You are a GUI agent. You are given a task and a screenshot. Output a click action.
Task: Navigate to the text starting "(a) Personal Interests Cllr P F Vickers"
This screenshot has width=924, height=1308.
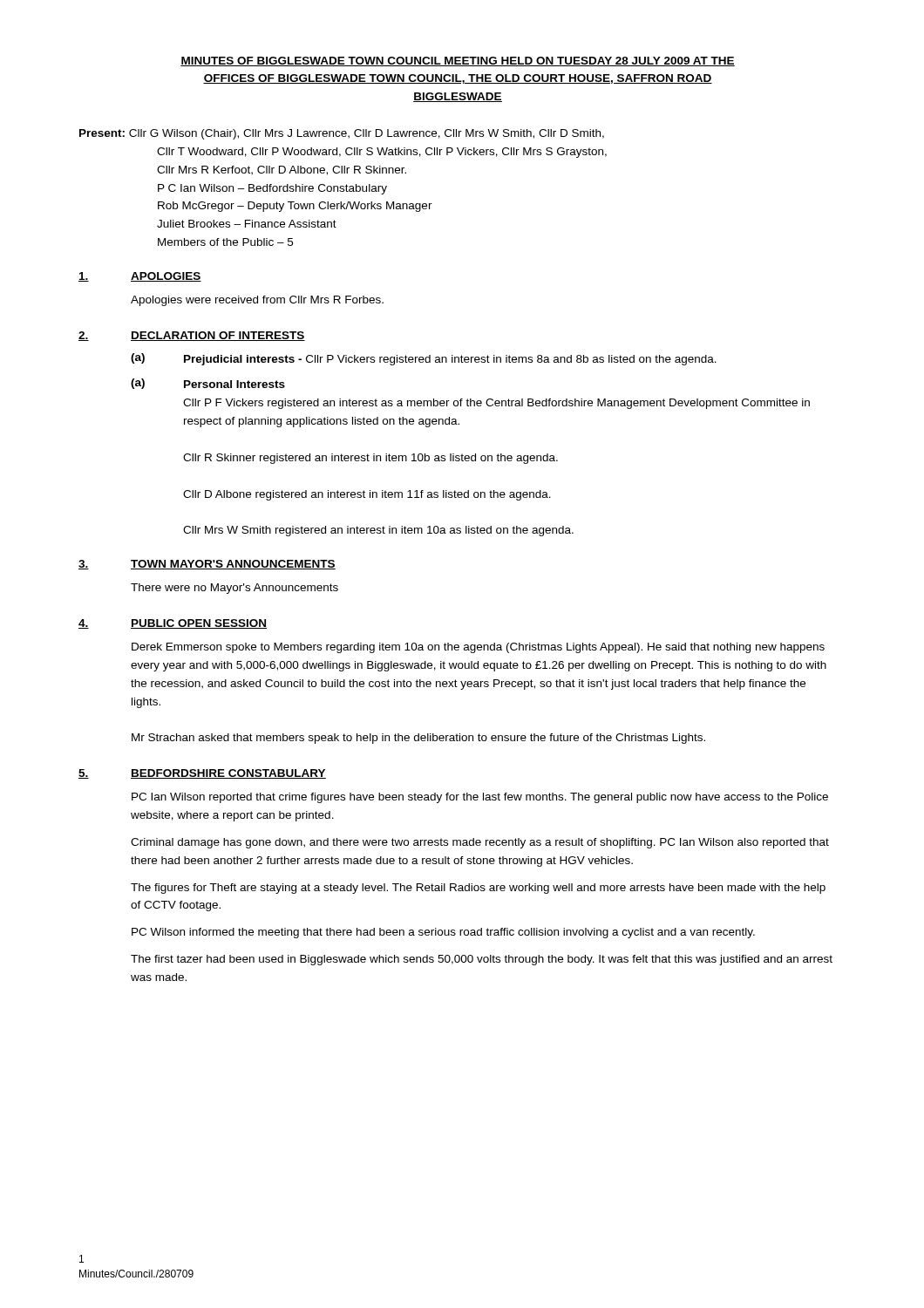tap(484, 458)
